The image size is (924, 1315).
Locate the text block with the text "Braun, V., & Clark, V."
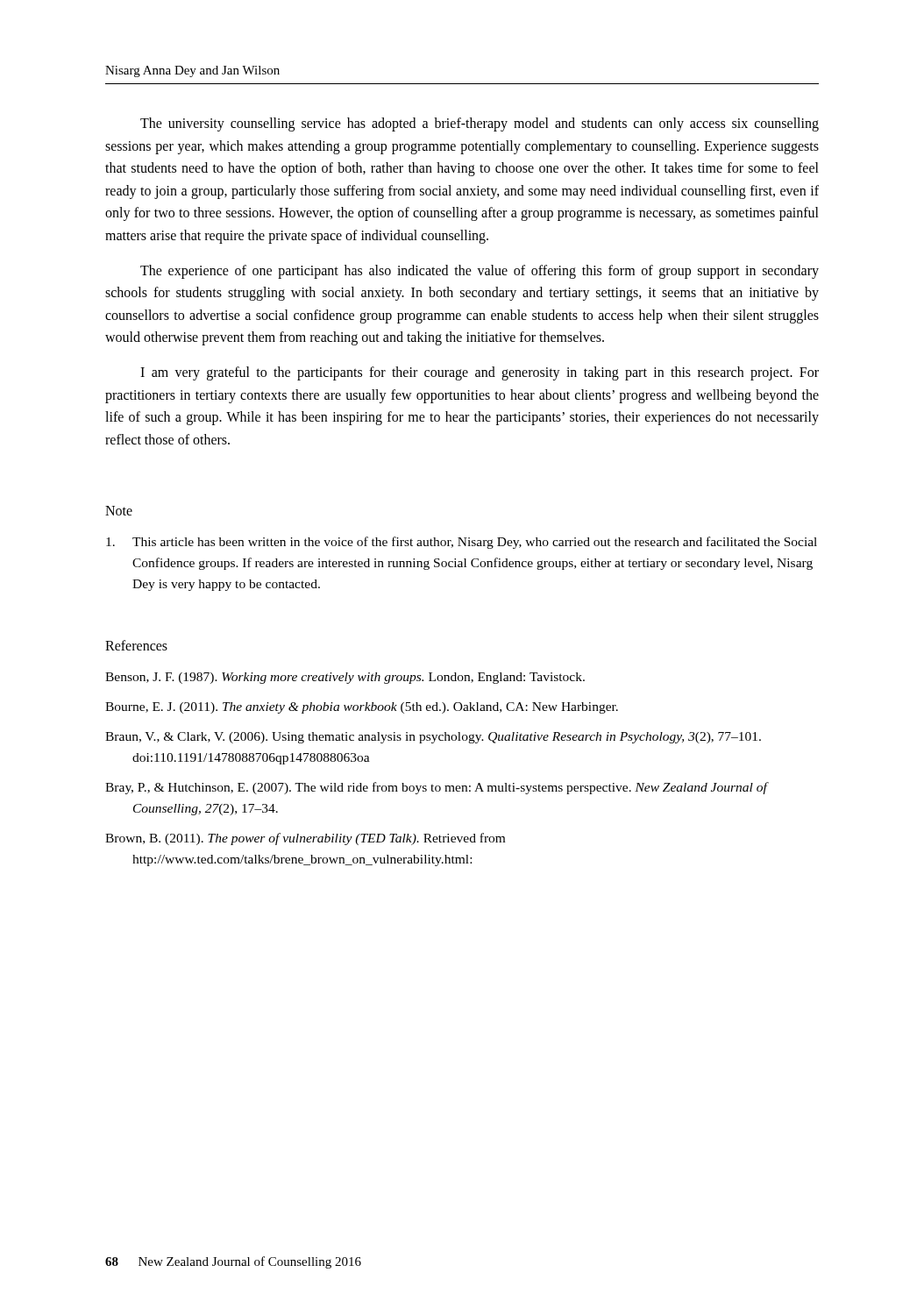coord(433,747)
